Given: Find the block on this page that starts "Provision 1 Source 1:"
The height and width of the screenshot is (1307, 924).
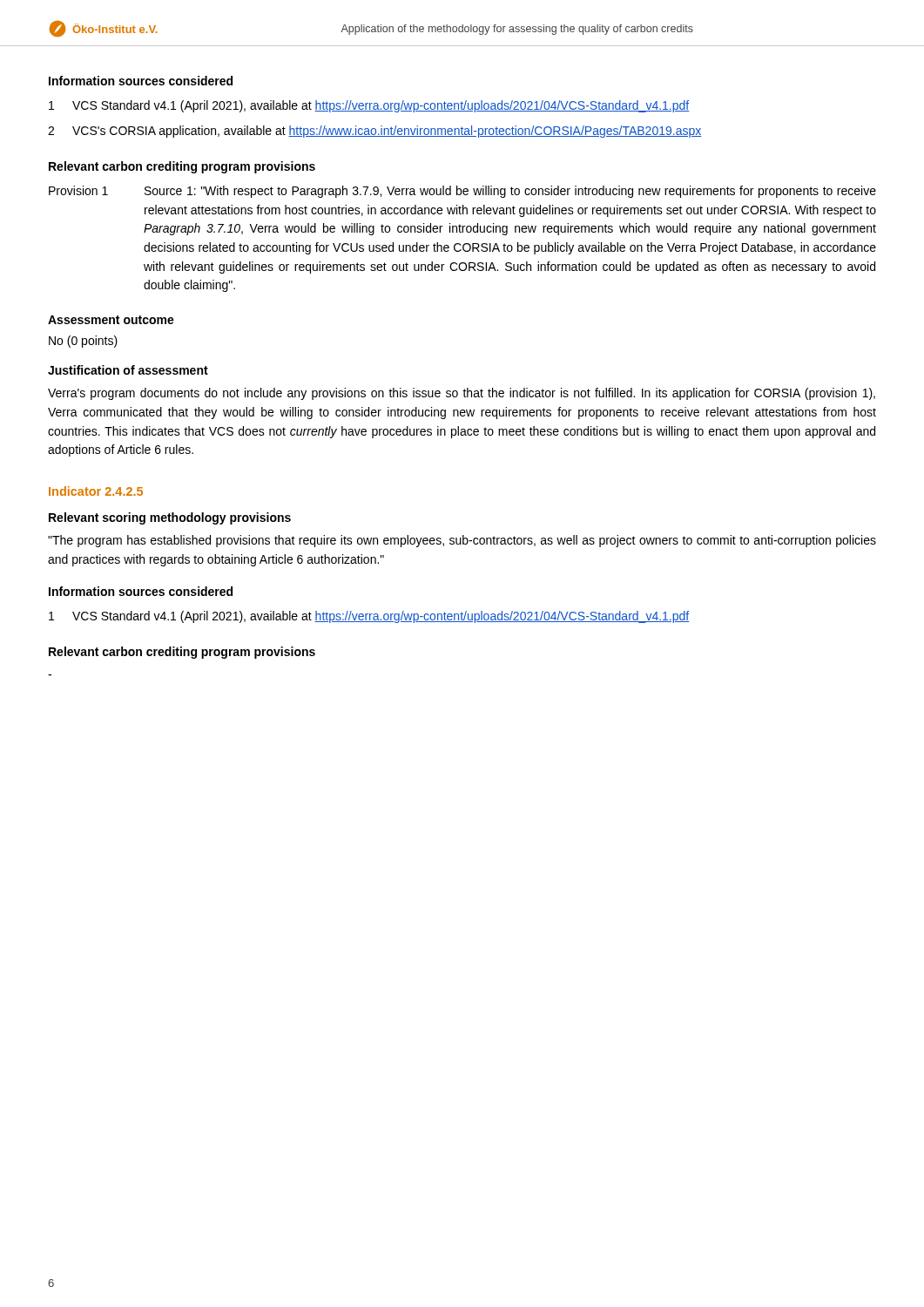Looking at the screenshot, I should (462, 239).
